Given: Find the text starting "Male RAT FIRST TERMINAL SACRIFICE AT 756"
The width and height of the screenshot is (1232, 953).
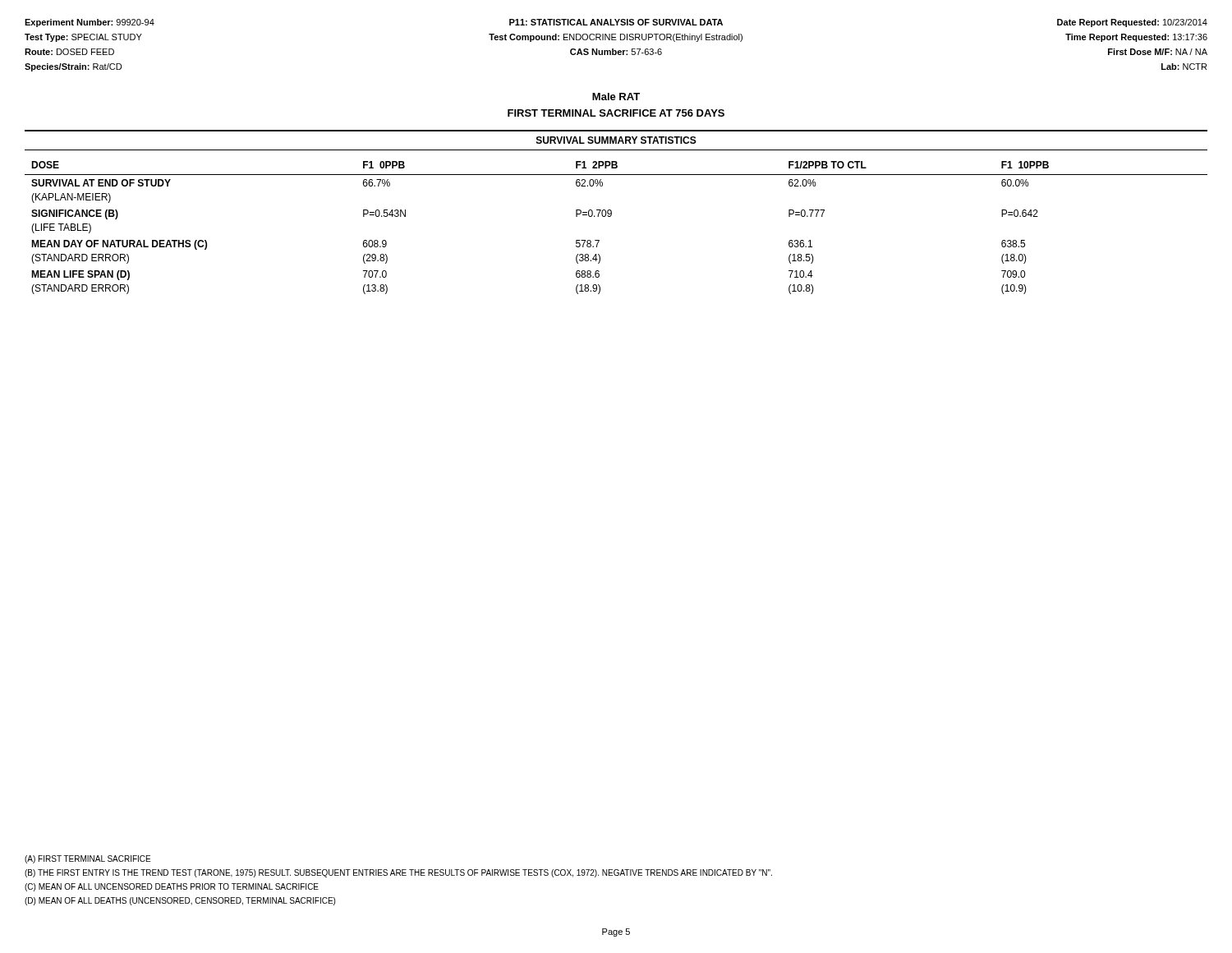Looking at the screenshot, I should [616, 105].
